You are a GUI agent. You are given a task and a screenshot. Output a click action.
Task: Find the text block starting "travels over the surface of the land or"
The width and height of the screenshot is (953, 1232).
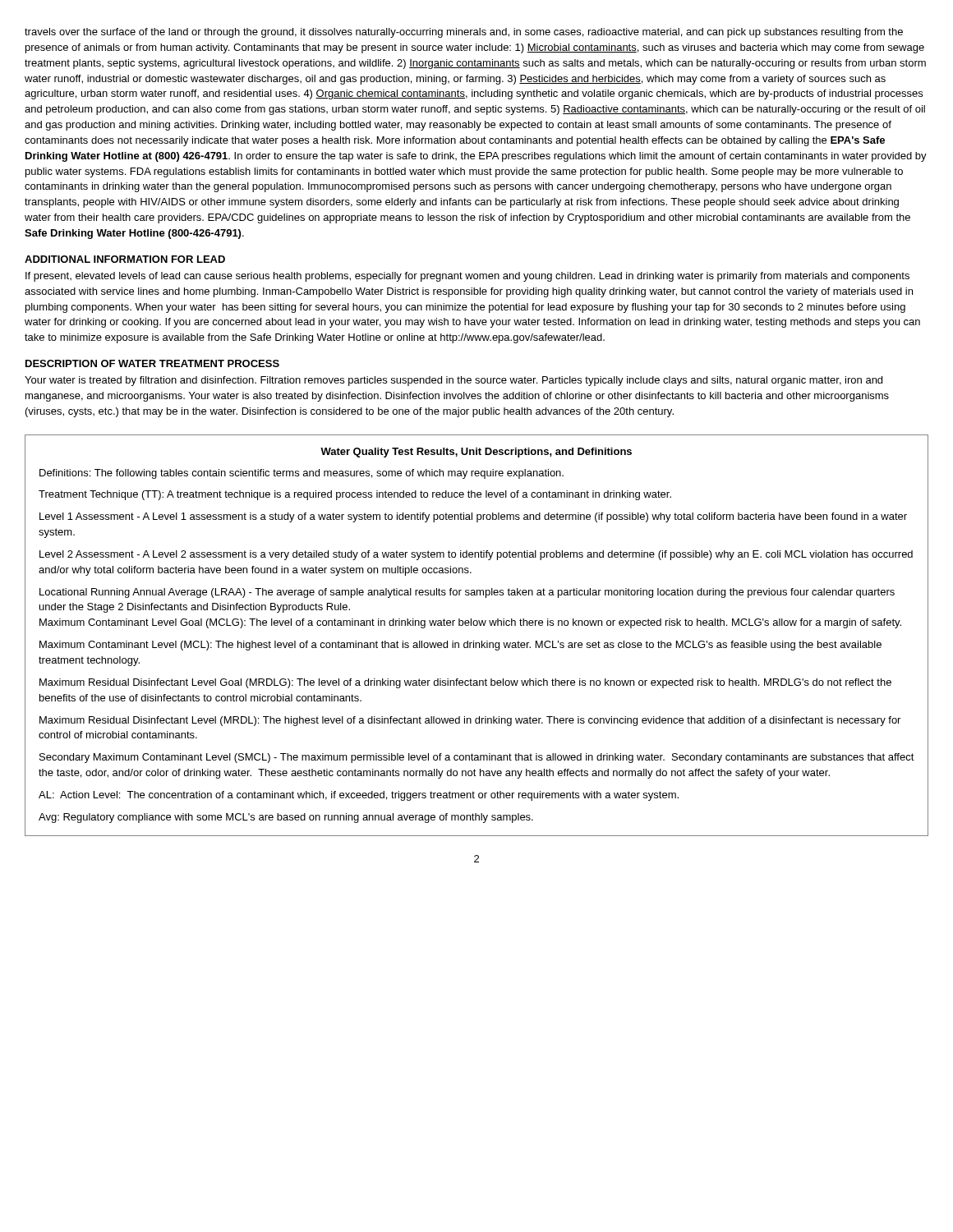pyautogui.click(x=476, y=132)
